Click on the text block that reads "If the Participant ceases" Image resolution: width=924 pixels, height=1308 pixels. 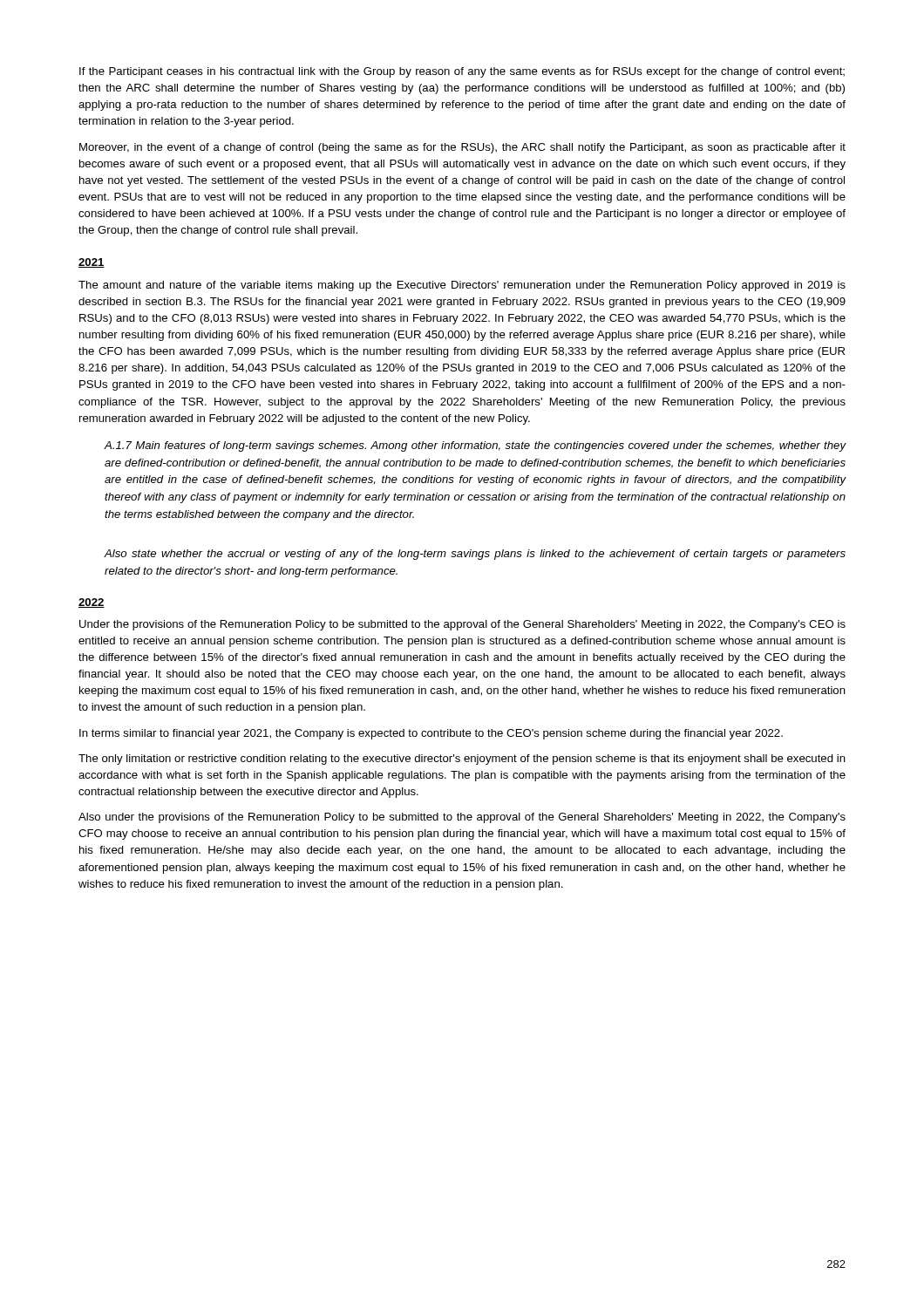462,96
